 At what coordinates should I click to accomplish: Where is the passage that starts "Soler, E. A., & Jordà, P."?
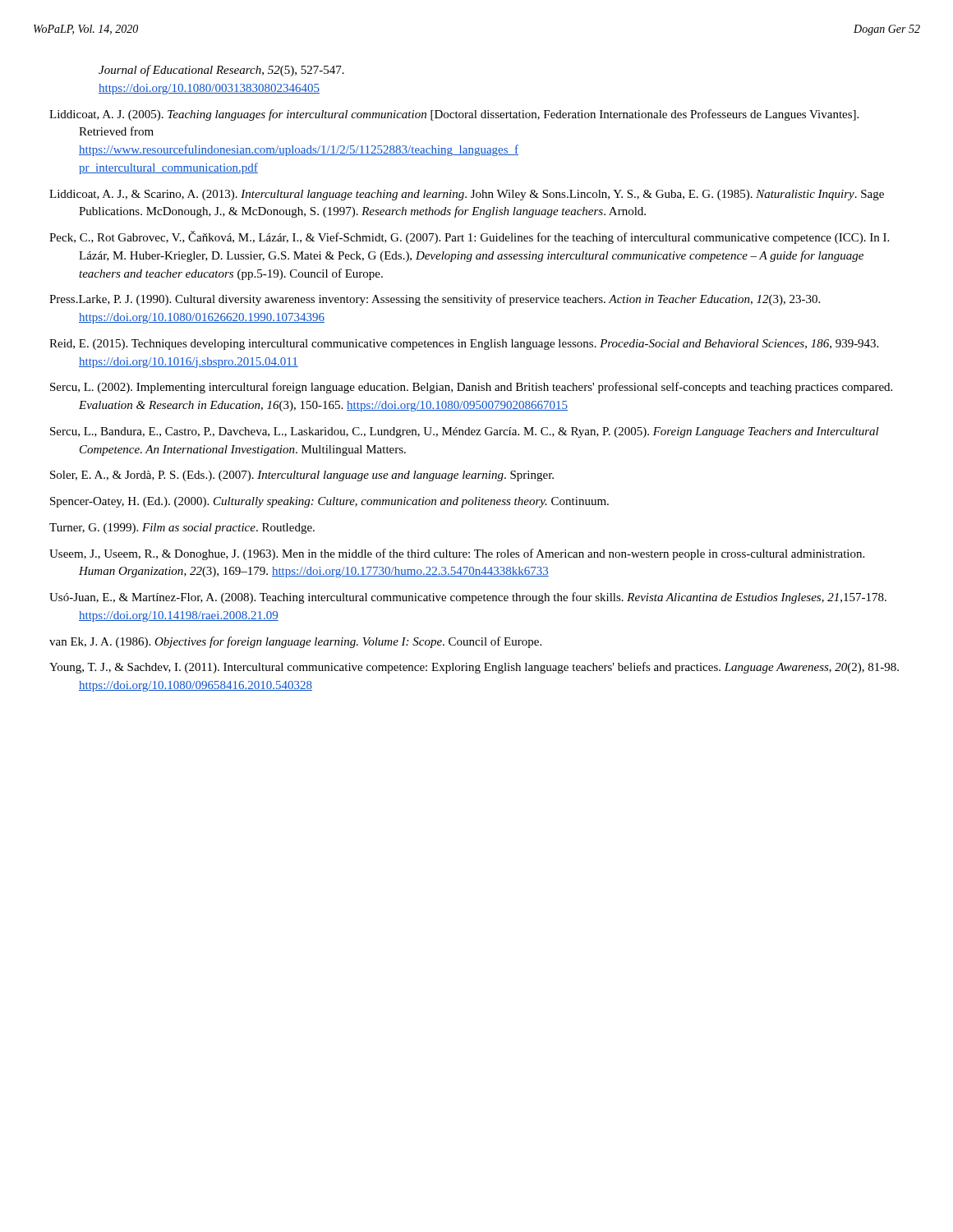point(302,475)
